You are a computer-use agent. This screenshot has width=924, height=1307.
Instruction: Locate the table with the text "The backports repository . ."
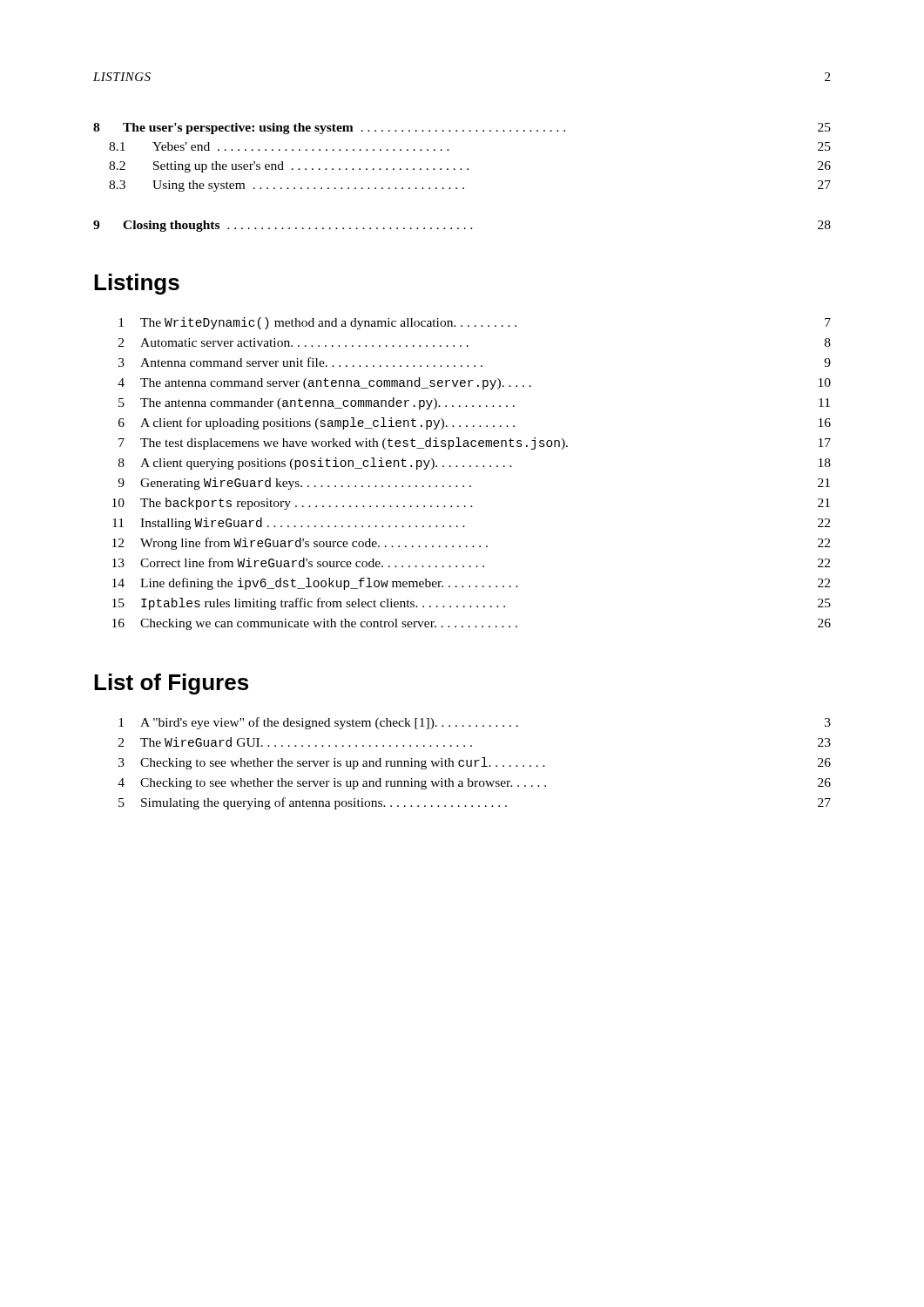tap(462, 472)
